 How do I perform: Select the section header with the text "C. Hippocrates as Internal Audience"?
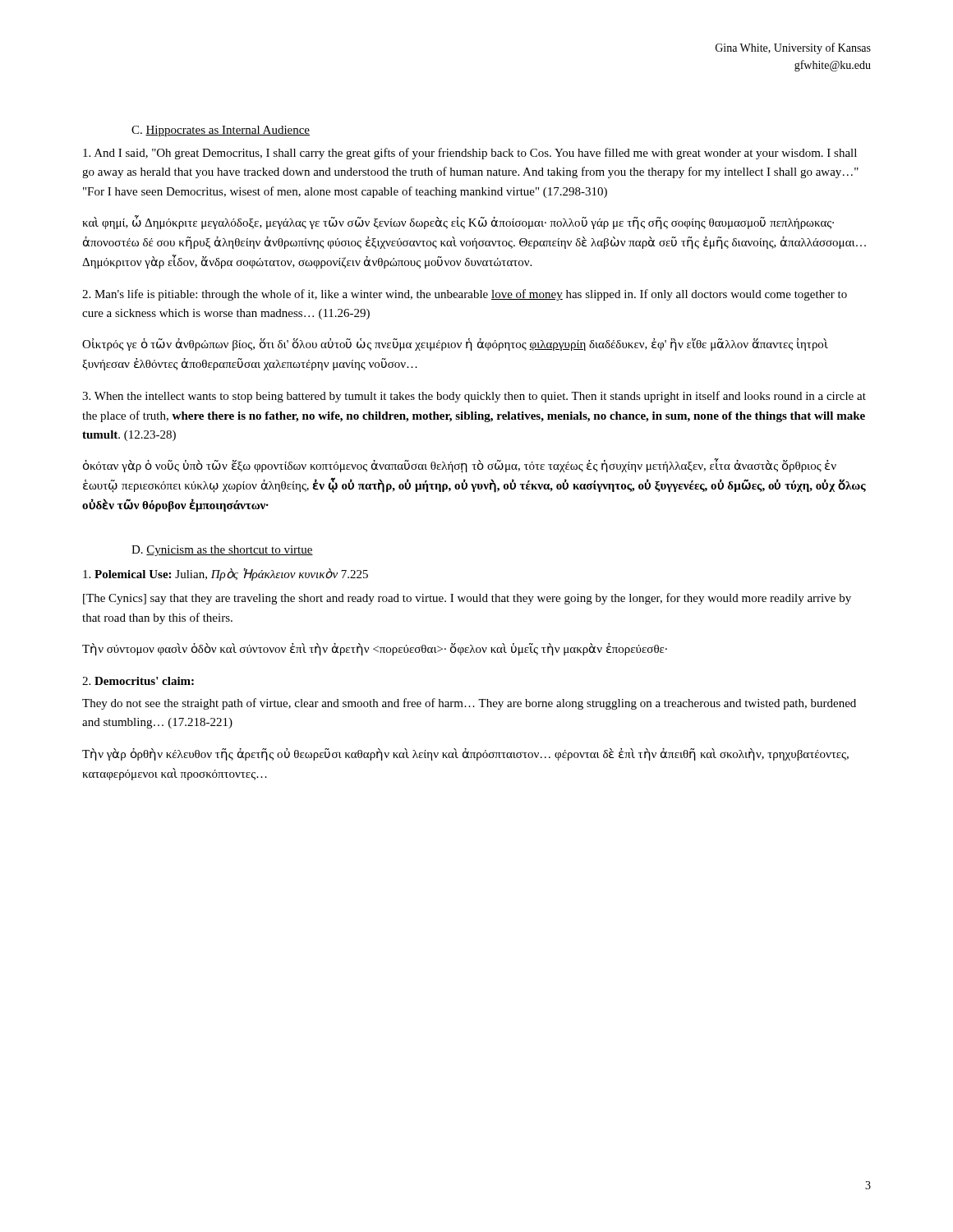[221, 130]
